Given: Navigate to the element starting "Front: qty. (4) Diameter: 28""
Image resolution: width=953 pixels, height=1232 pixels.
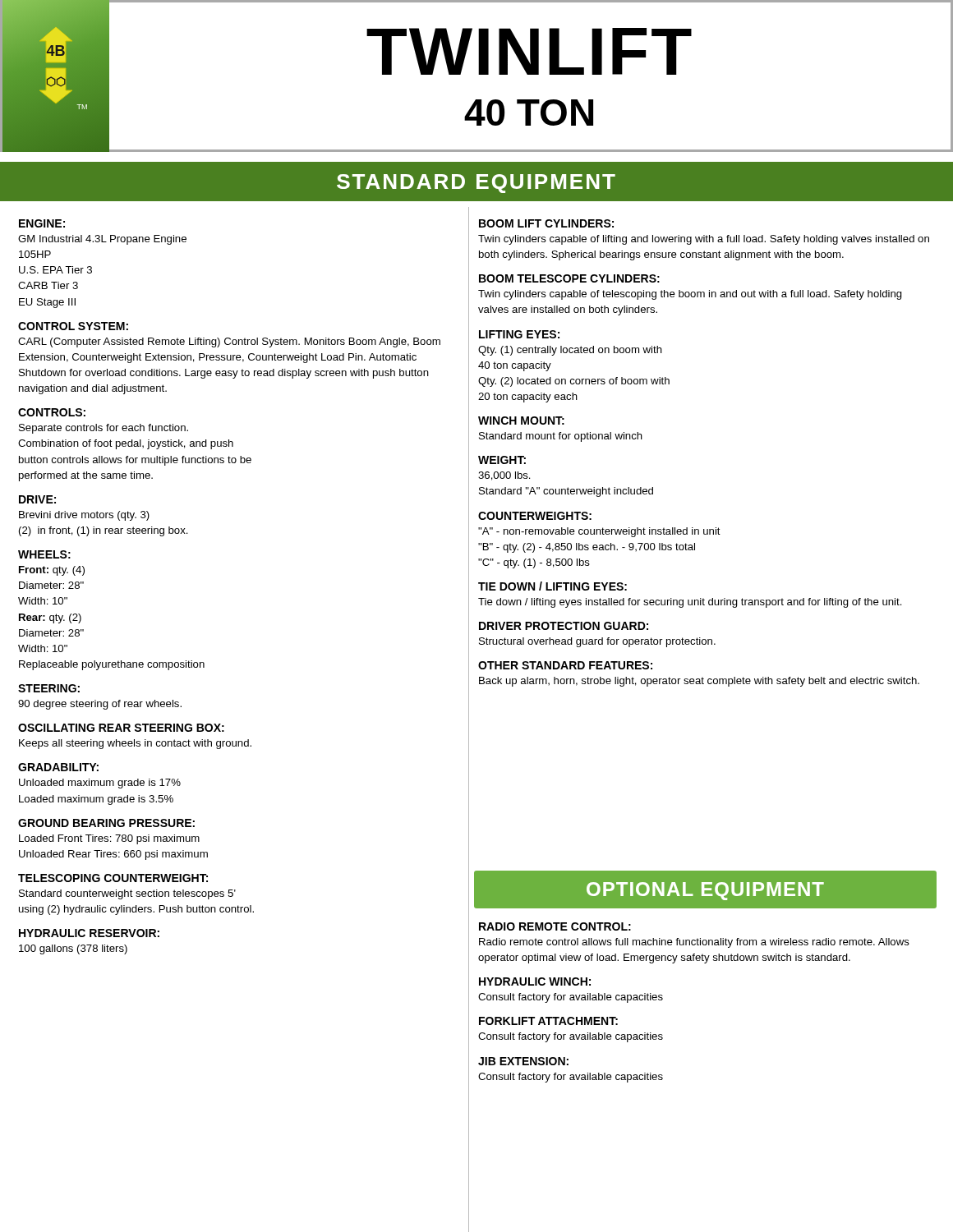Looking at the screenshot, I should [x=52, y=571].
